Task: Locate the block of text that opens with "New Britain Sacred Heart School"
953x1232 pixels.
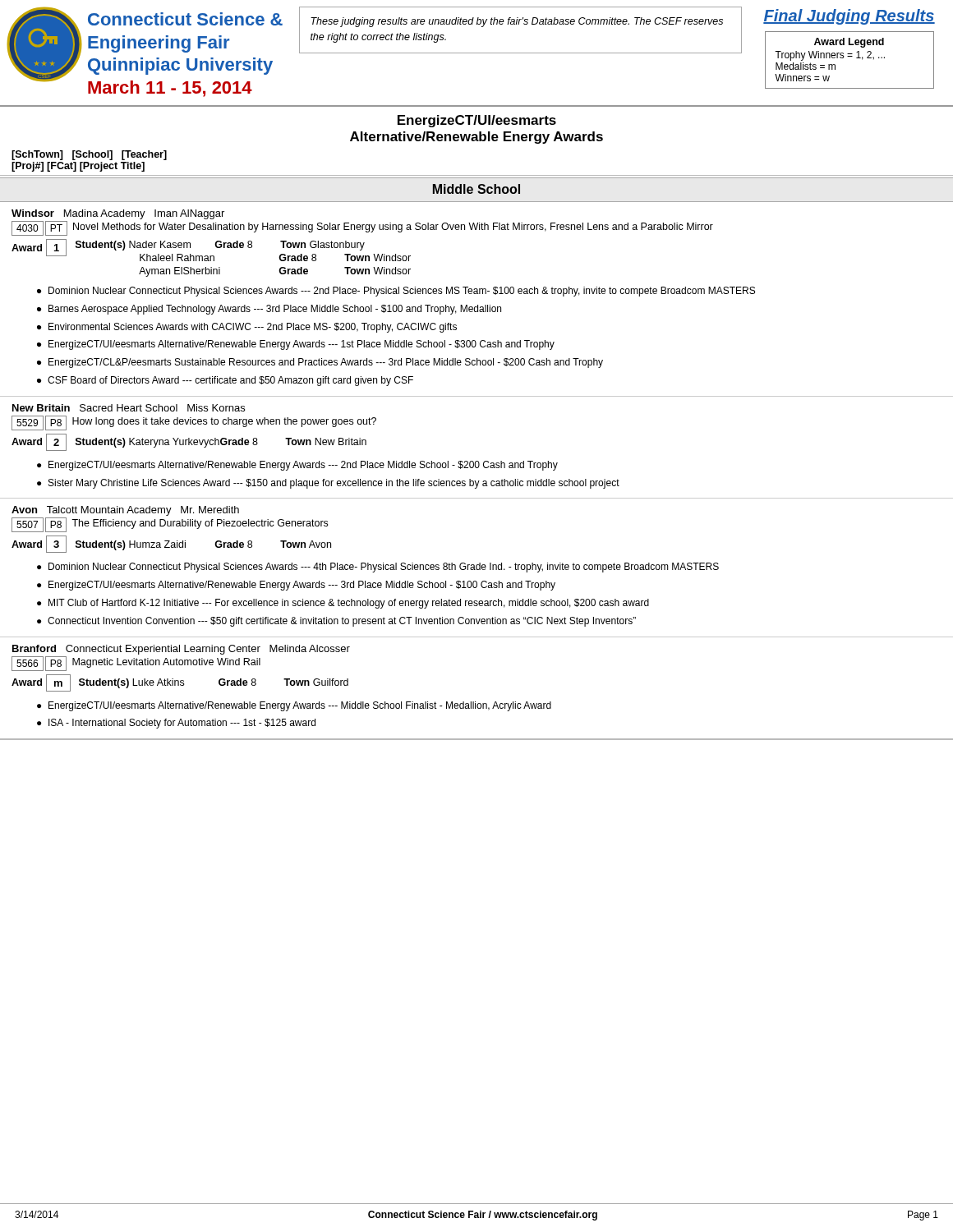Action: (x=128, y=408)
